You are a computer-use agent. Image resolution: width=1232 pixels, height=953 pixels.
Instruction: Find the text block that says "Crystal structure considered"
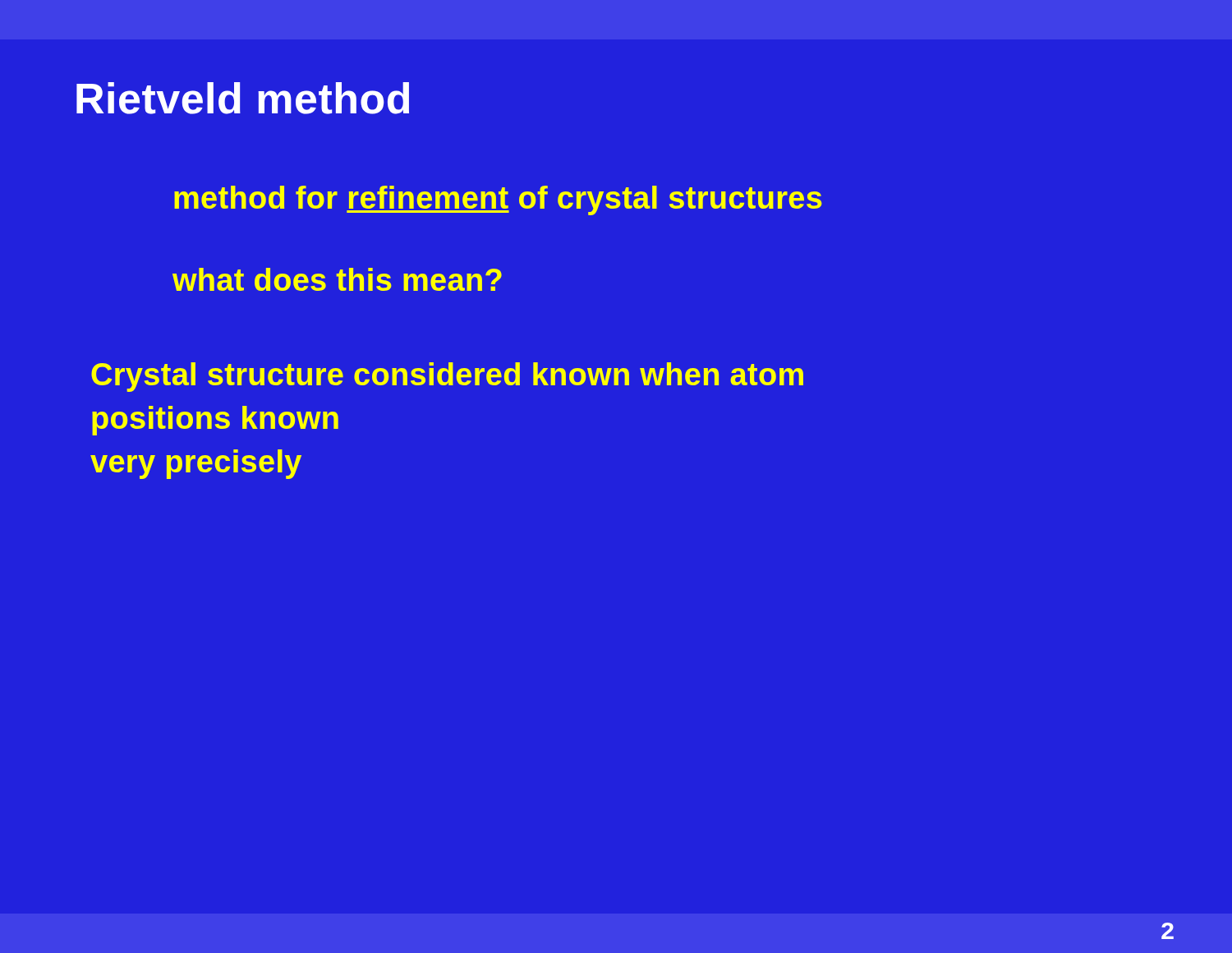tap(447, 377)
